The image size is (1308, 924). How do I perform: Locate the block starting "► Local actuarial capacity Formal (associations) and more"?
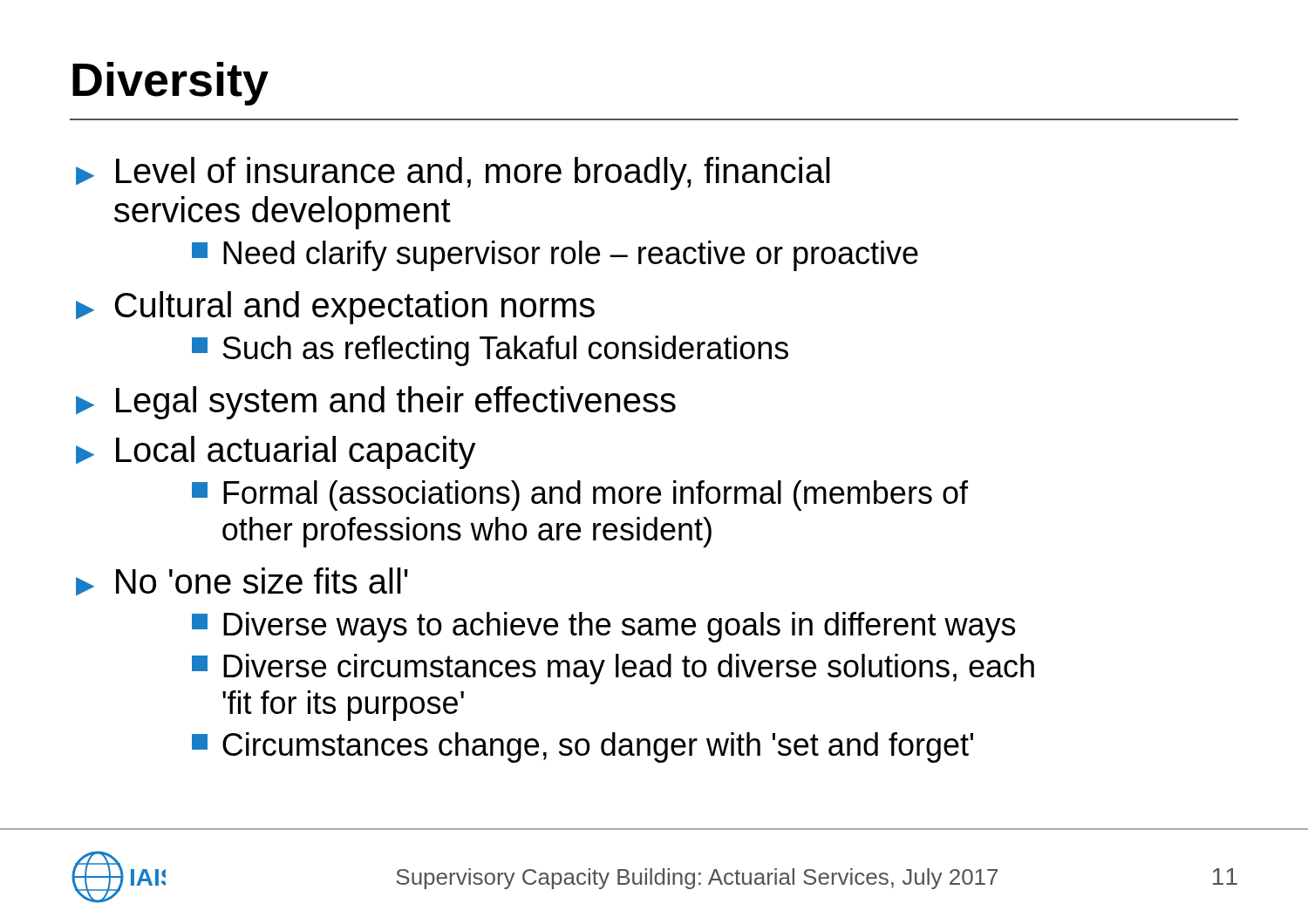[x=654, y=492]
